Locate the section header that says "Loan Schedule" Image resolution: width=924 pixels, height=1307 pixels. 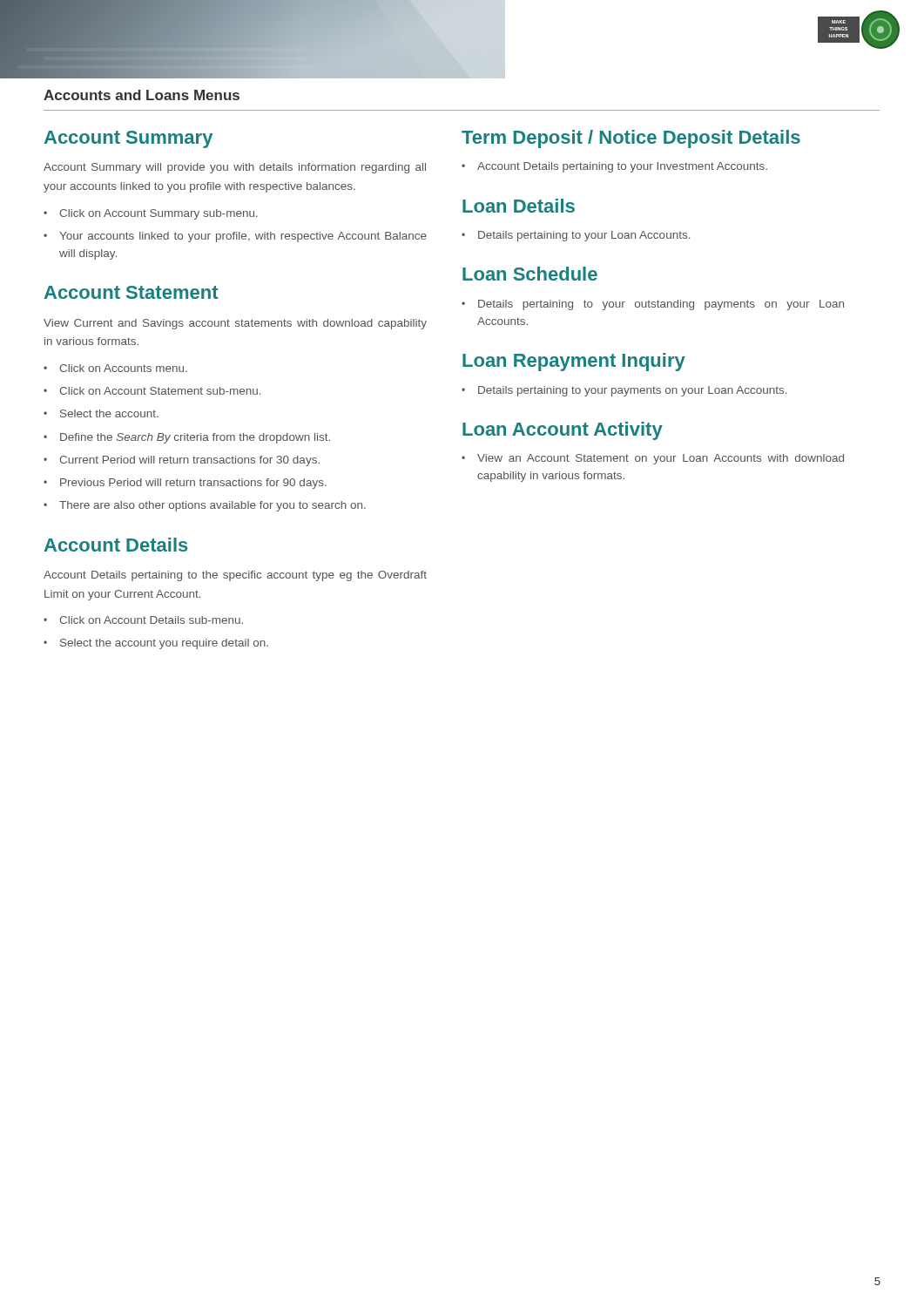click(x=530, y=274)
